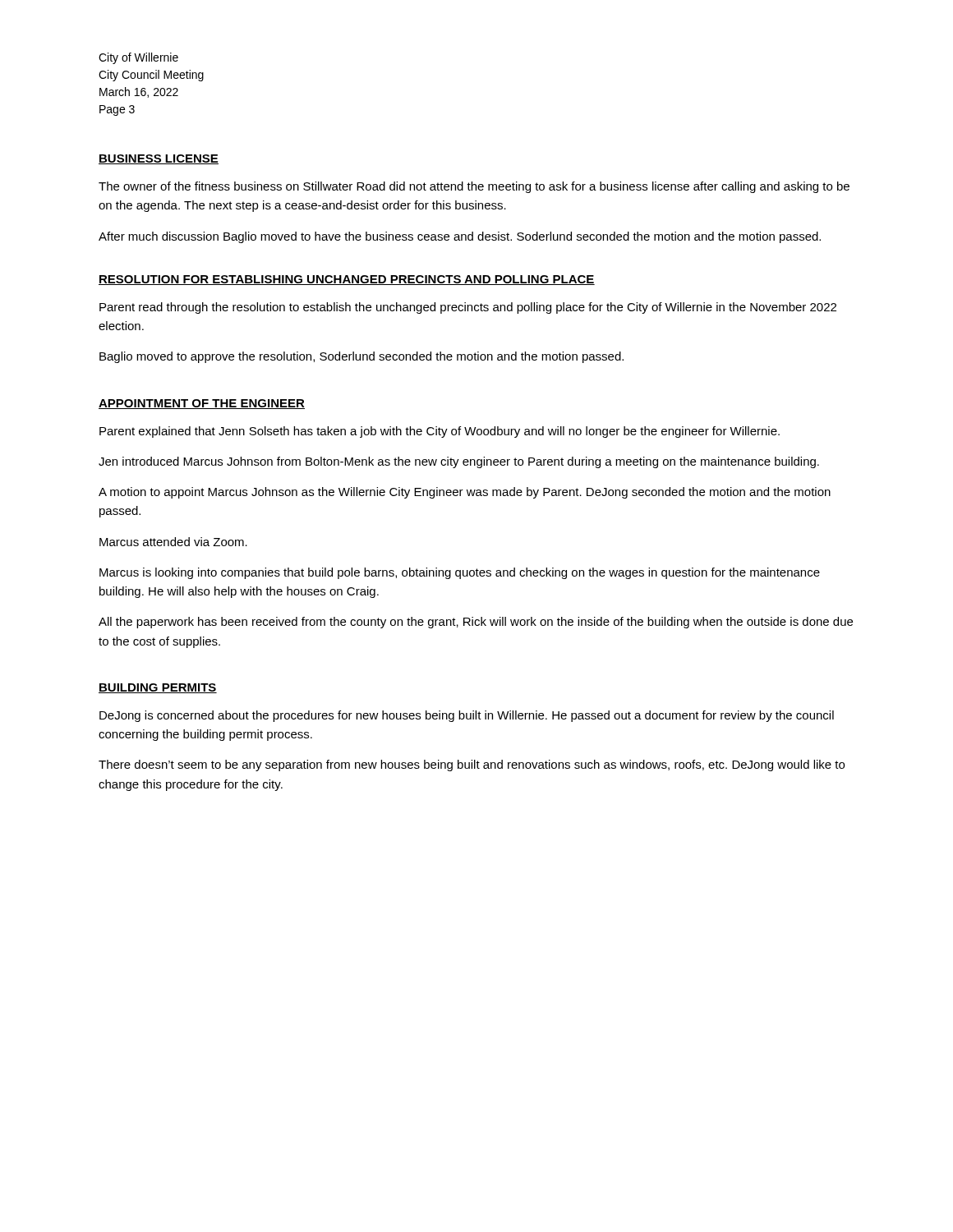Select the text block that reads "Parent explained that"

pos(440,430)
